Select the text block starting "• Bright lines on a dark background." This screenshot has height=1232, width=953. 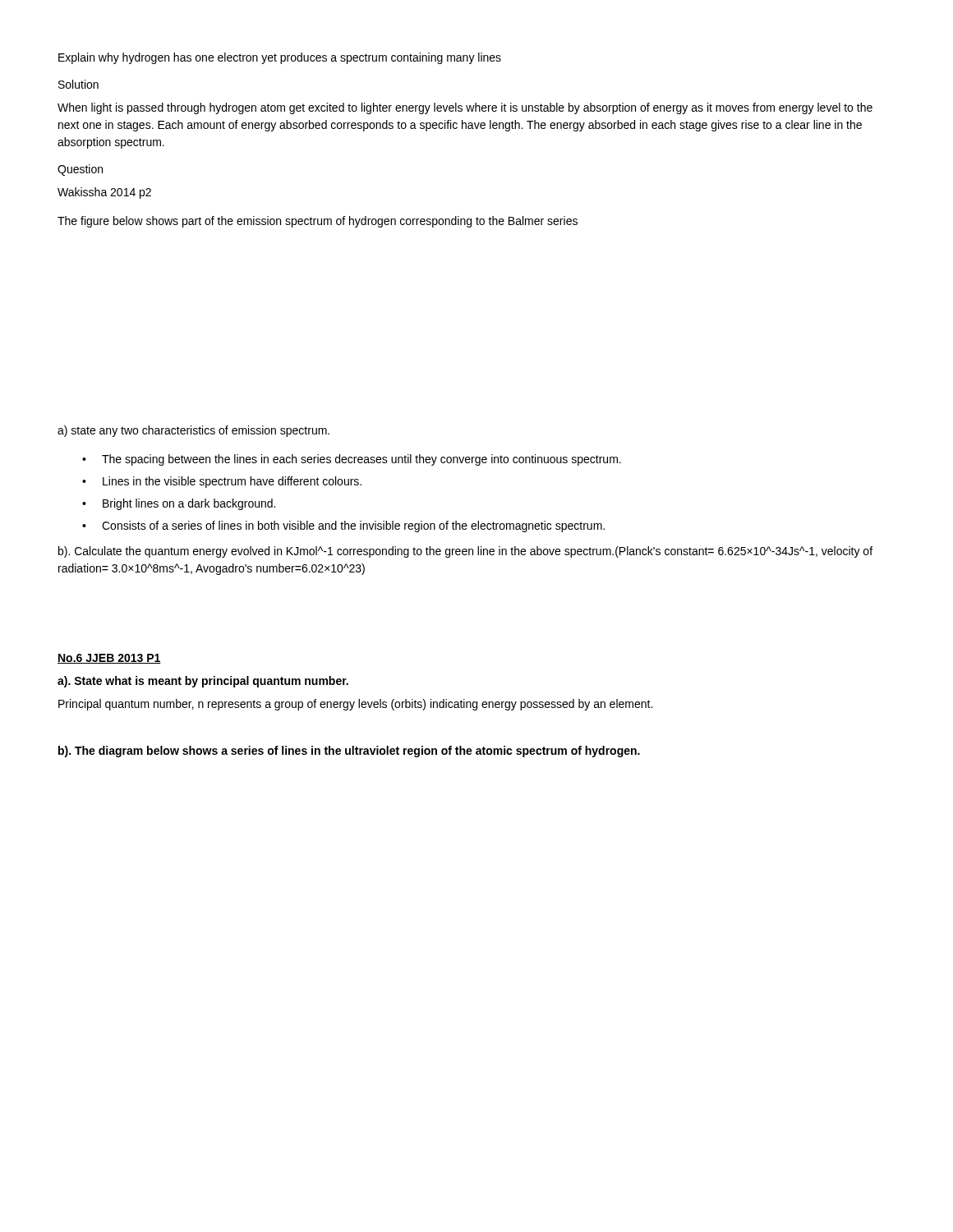pos(179,504)
